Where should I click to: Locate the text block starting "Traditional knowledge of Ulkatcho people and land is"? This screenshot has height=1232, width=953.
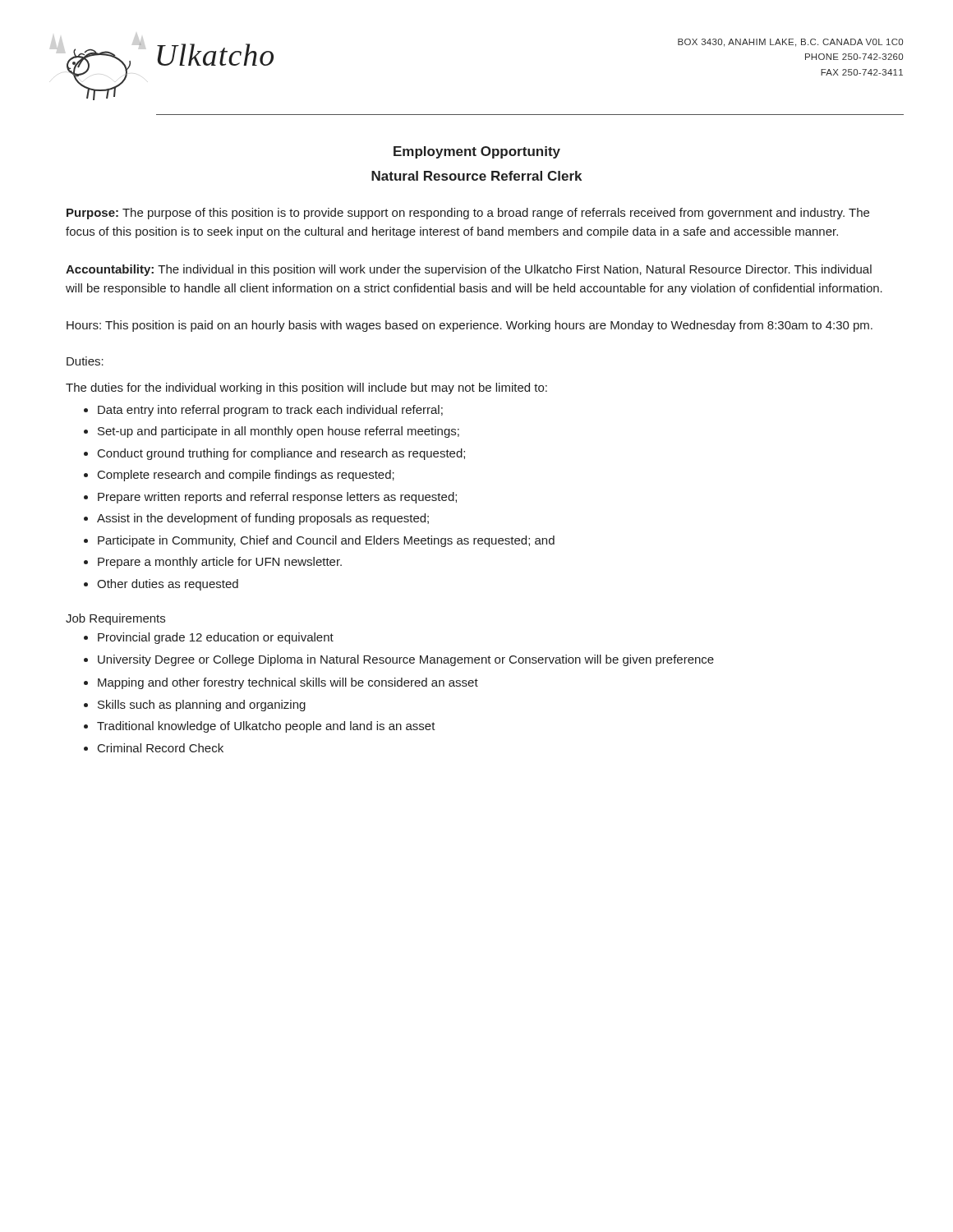(x=266, y=726)
